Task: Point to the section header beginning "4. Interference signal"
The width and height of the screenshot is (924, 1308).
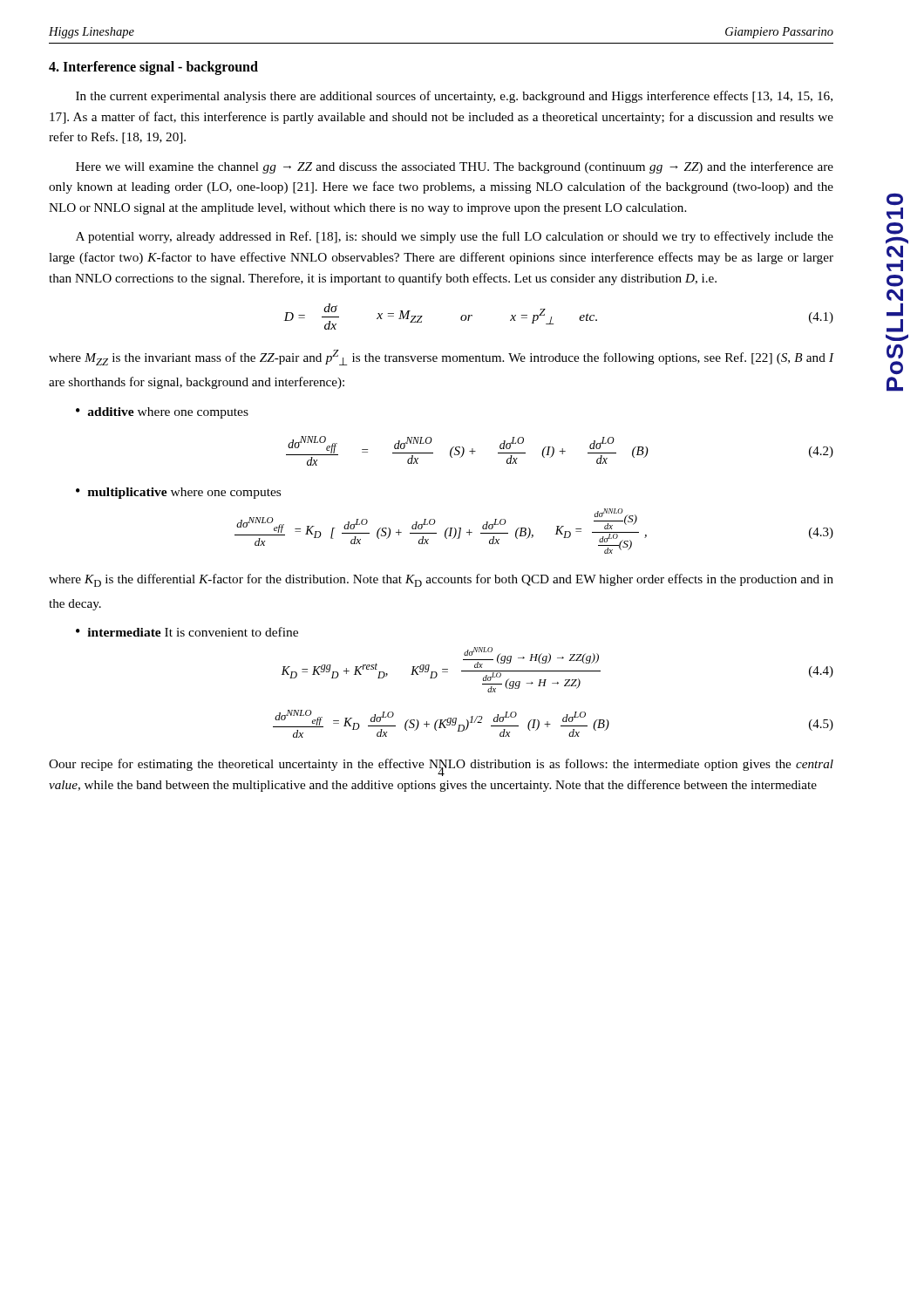Action: click(x=153, y=68)
